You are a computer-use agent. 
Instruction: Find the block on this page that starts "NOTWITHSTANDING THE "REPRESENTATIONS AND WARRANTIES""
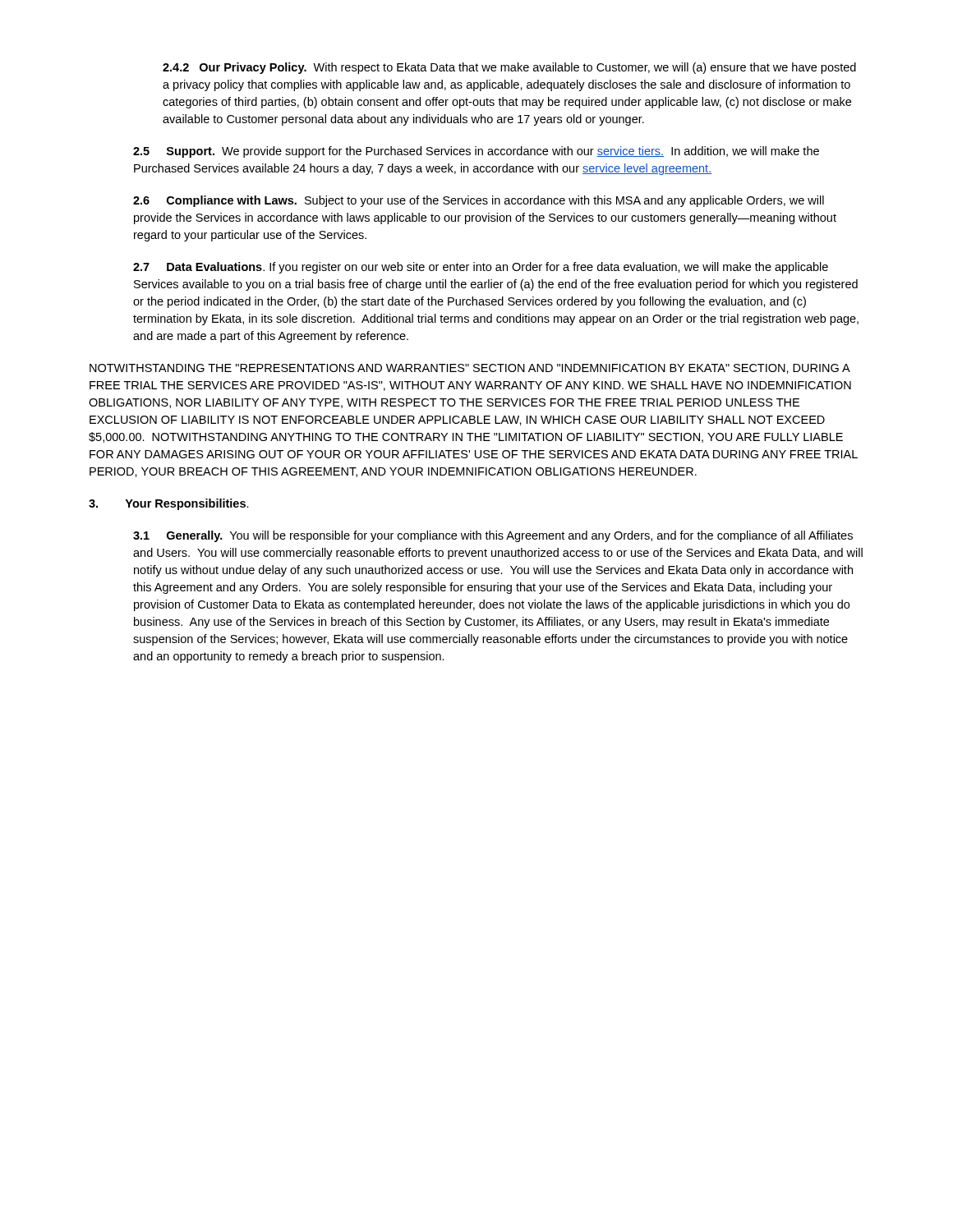coord(473,420)
